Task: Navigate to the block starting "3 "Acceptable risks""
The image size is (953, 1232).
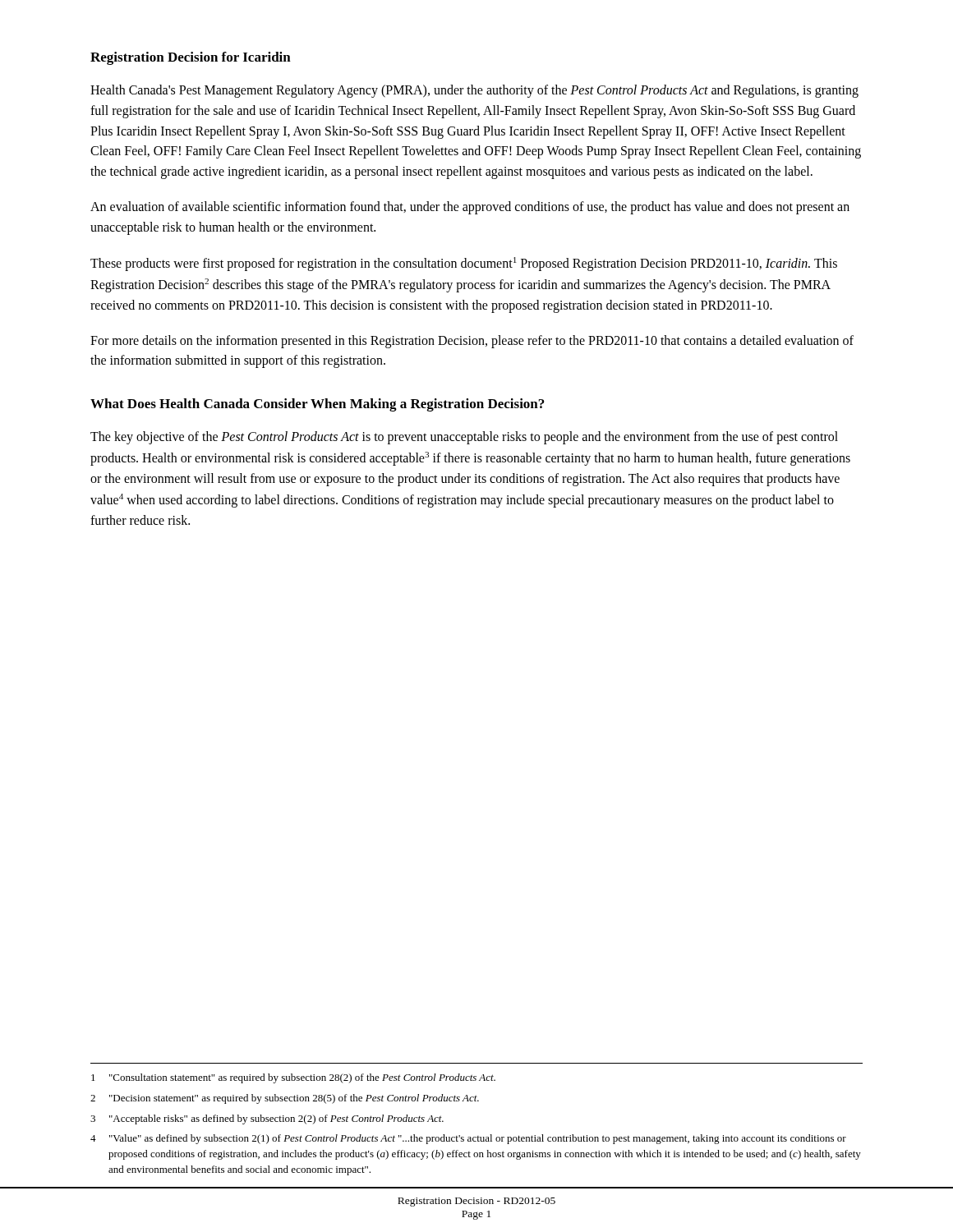Action: coord(267,1119)
